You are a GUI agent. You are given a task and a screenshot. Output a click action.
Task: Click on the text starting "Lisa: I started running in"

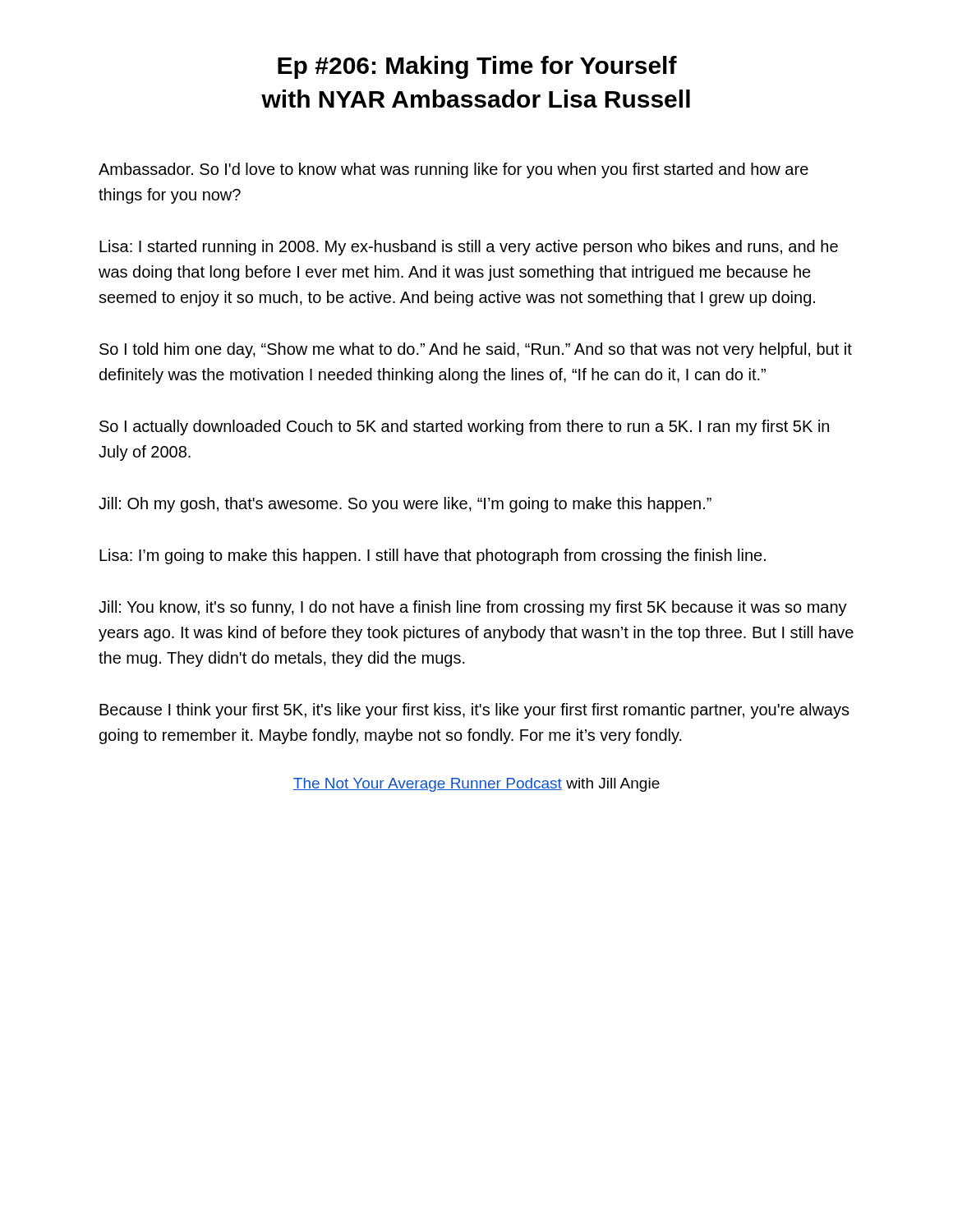(468, 272)
